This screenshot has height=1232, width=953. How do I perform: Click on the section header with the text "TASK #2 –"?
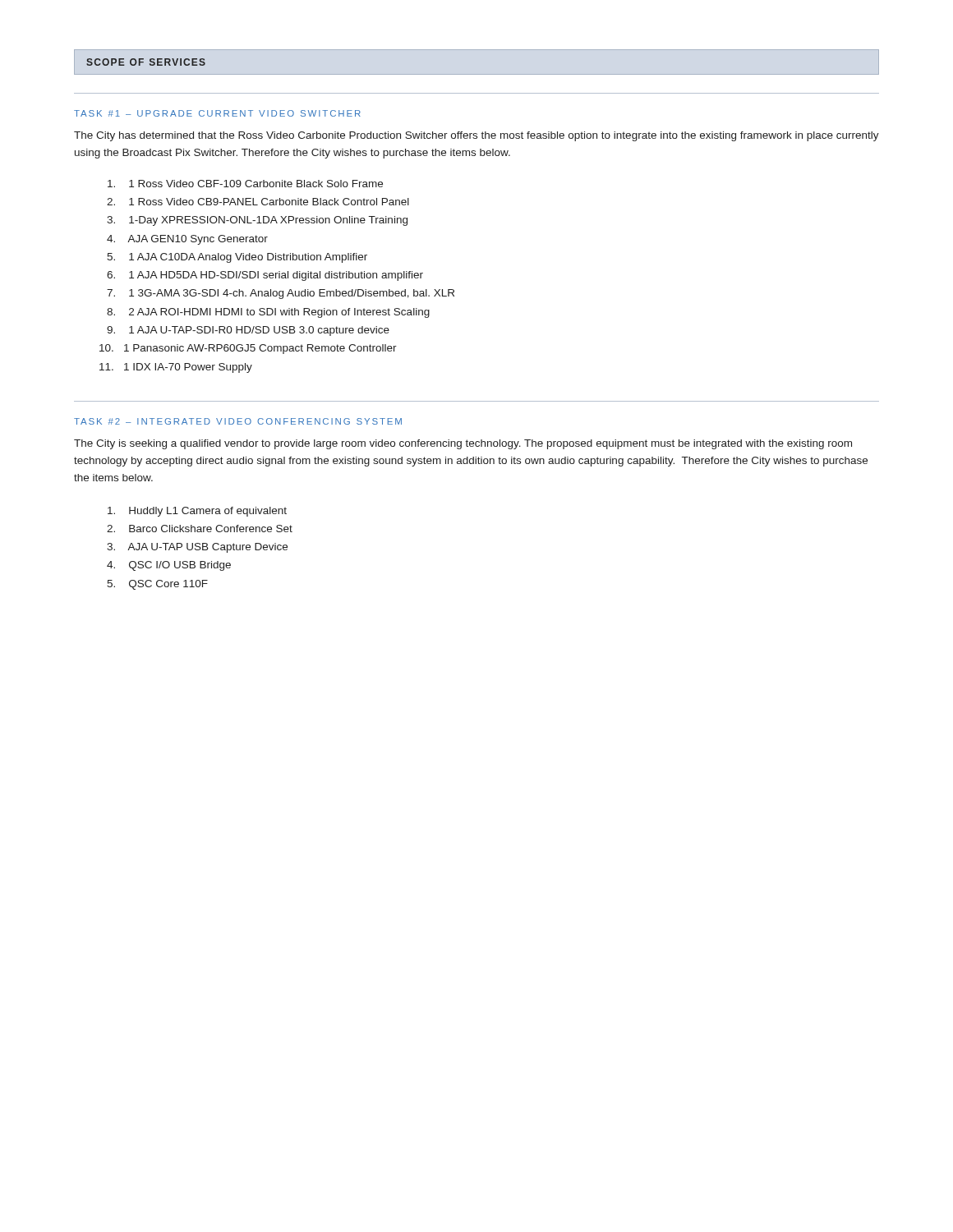(239, 421)
